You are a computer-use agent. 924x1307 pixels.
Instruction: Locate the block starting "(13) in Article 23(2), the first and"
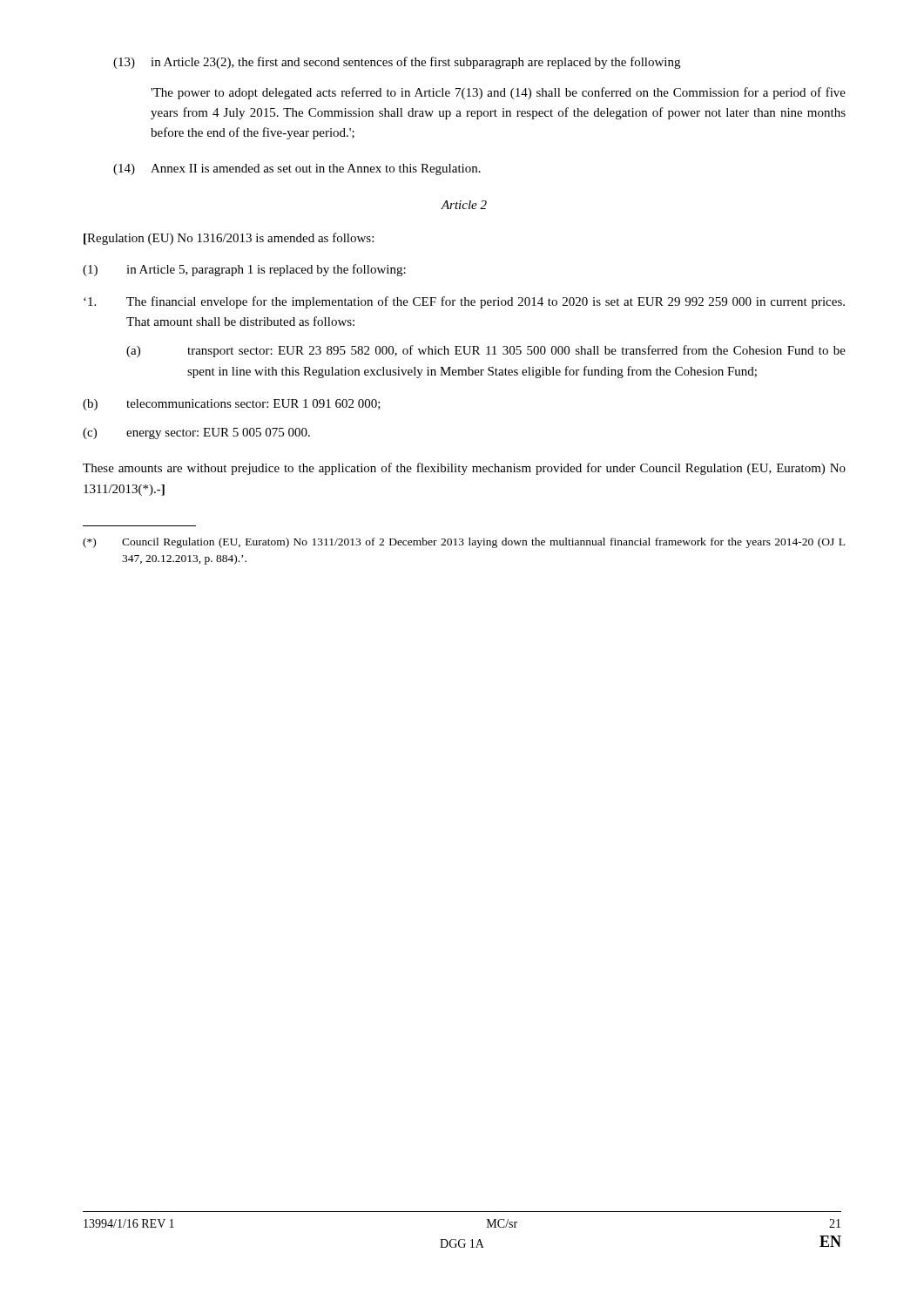[464, 62]
